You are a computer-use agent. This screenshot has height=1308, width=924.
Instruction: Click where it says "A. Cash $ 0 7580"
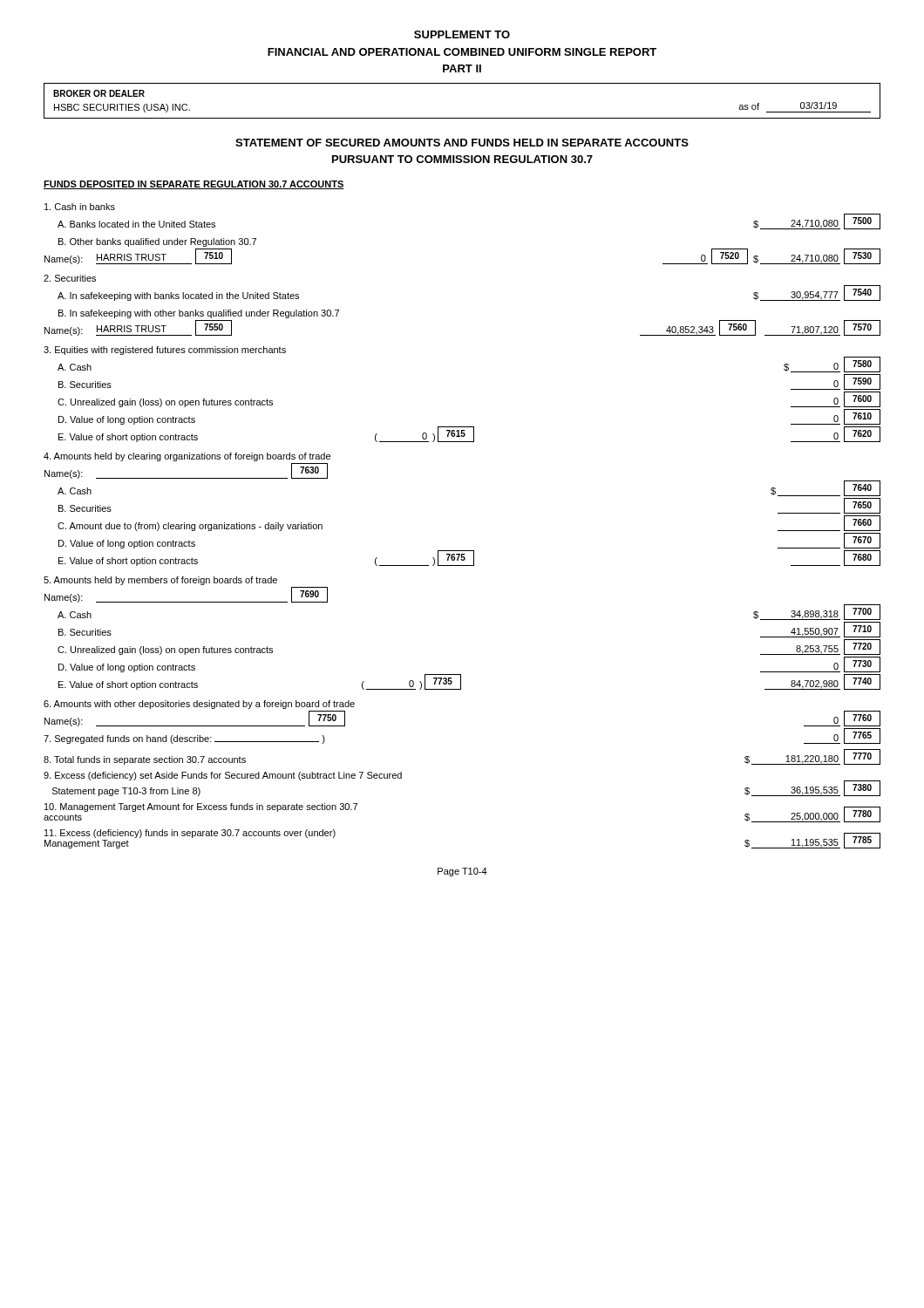[73, 364]
